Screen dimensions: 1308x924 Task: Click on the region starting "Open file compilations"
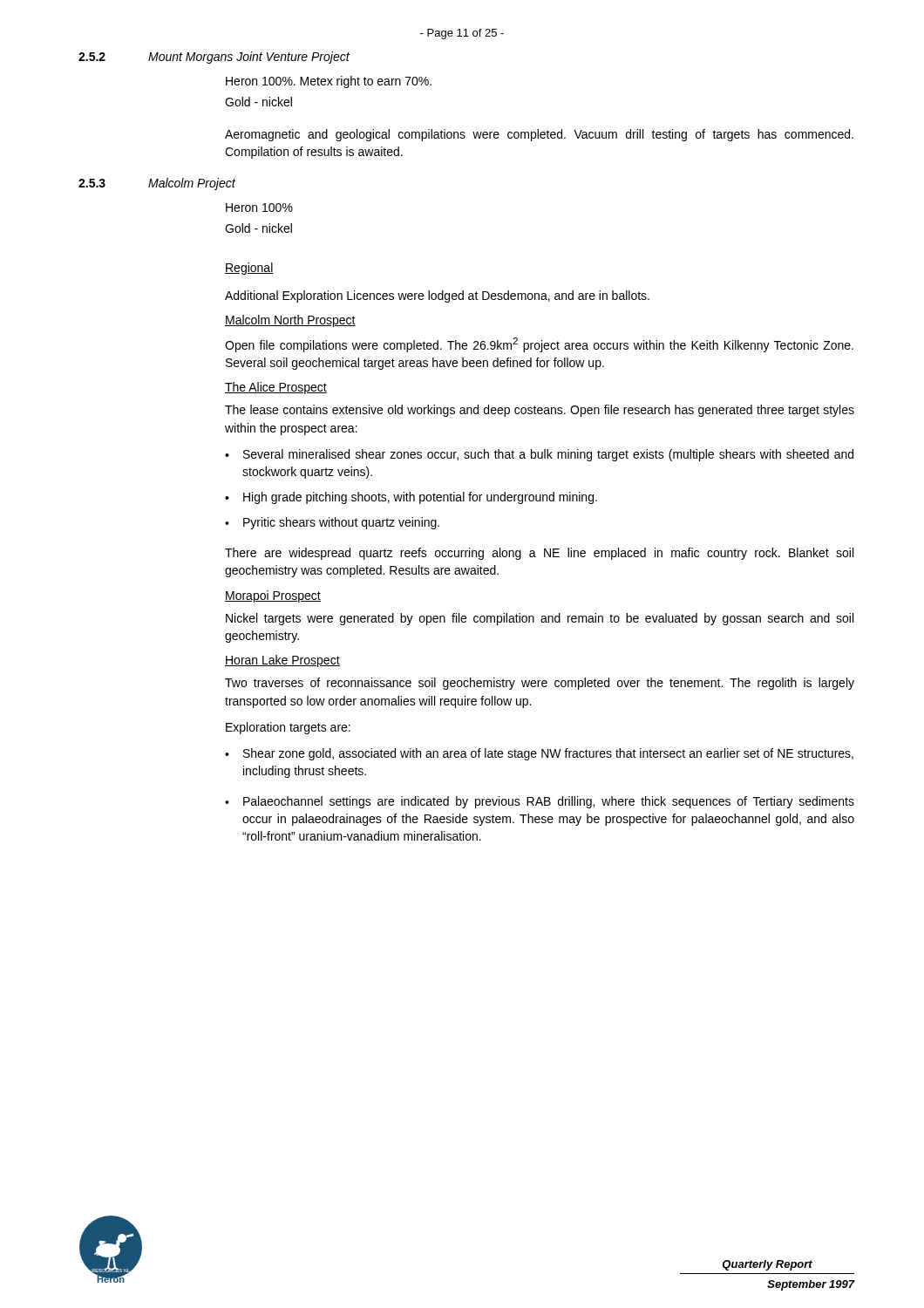540,352
